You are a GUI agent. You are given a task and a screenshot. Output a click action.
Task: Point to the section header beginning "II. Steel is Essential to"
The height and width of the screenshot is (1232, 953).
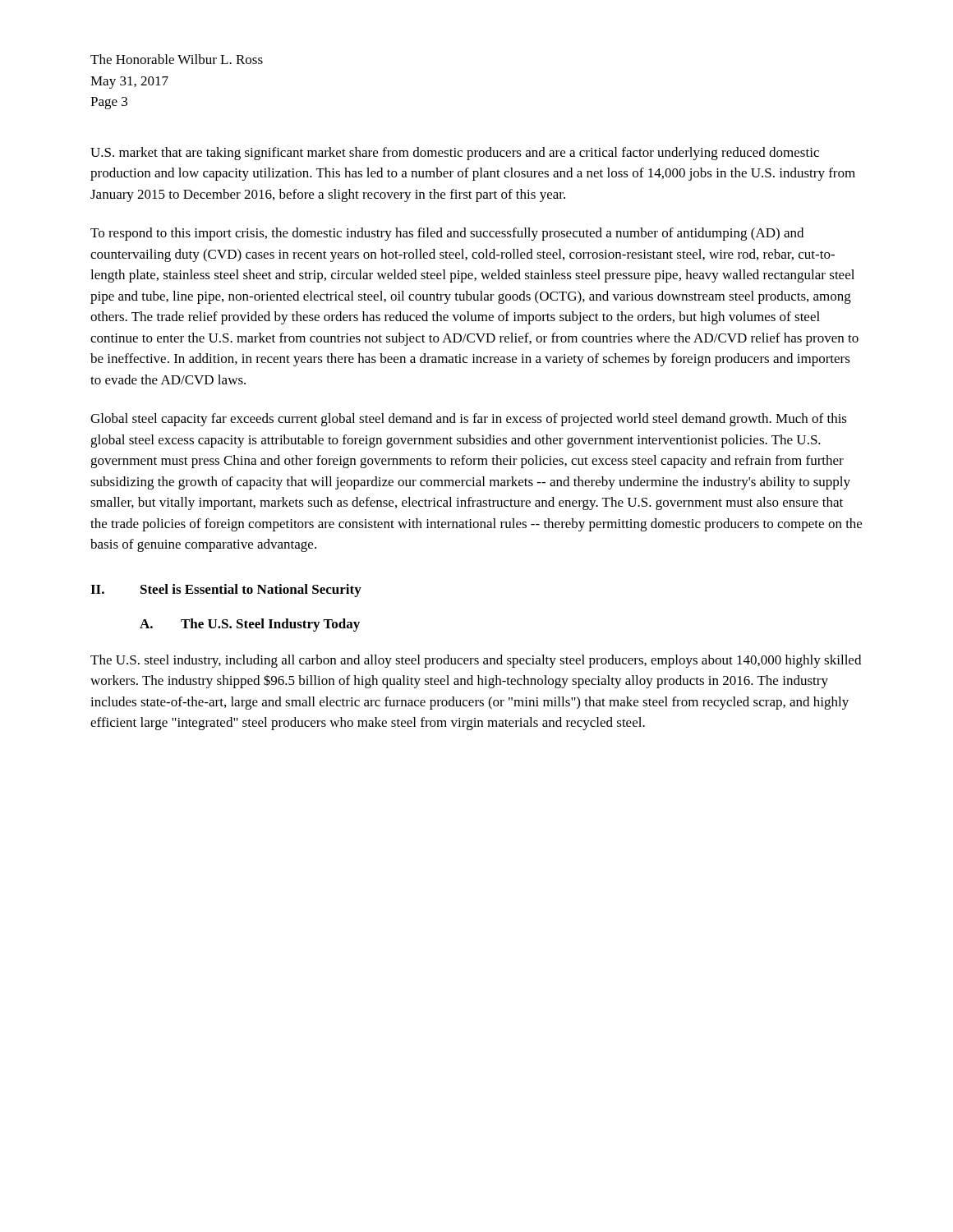[x=226, y=590]
